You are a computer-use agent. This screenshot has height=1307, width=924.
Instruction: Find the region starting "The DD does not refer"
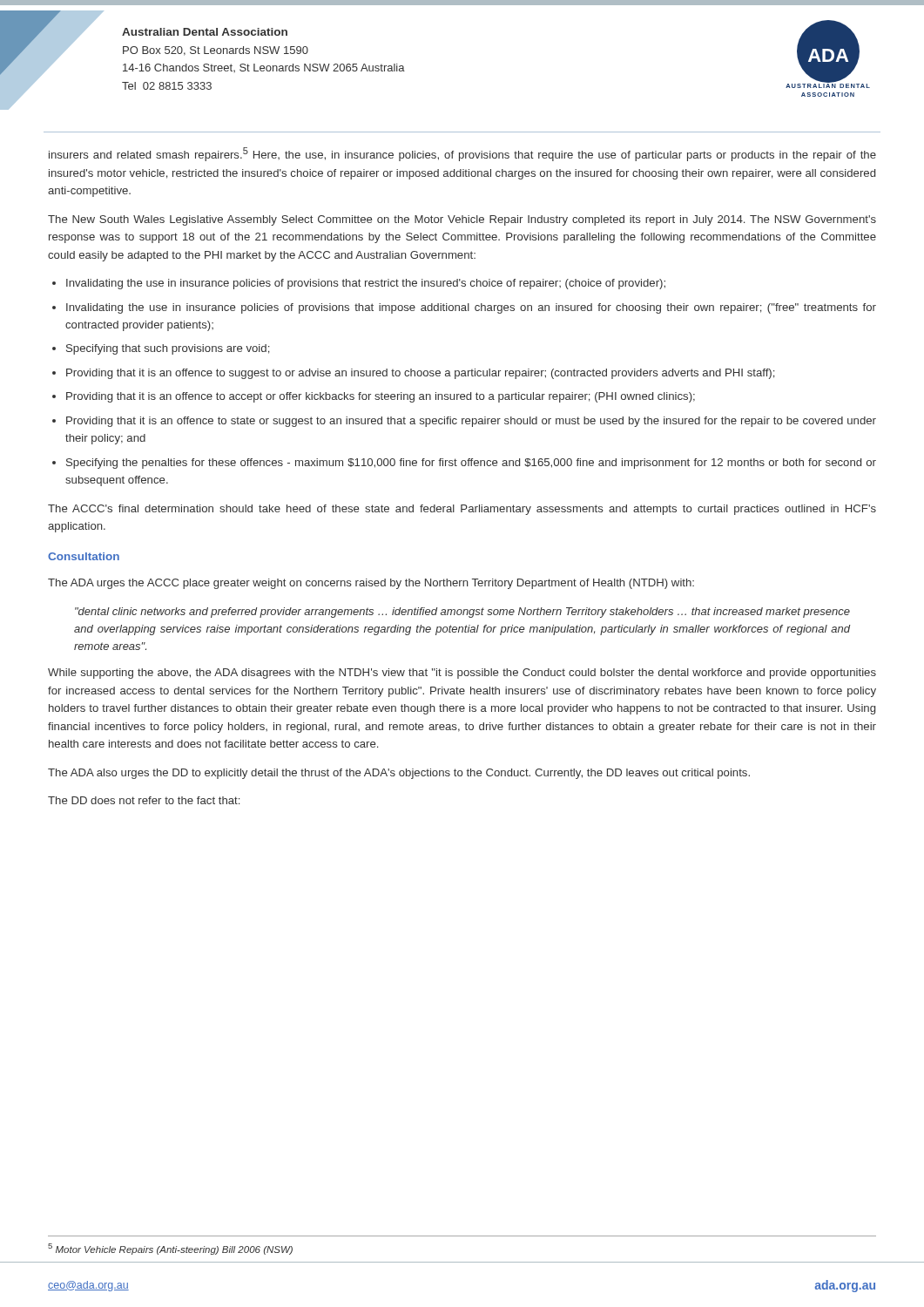[x=144, y=800]
